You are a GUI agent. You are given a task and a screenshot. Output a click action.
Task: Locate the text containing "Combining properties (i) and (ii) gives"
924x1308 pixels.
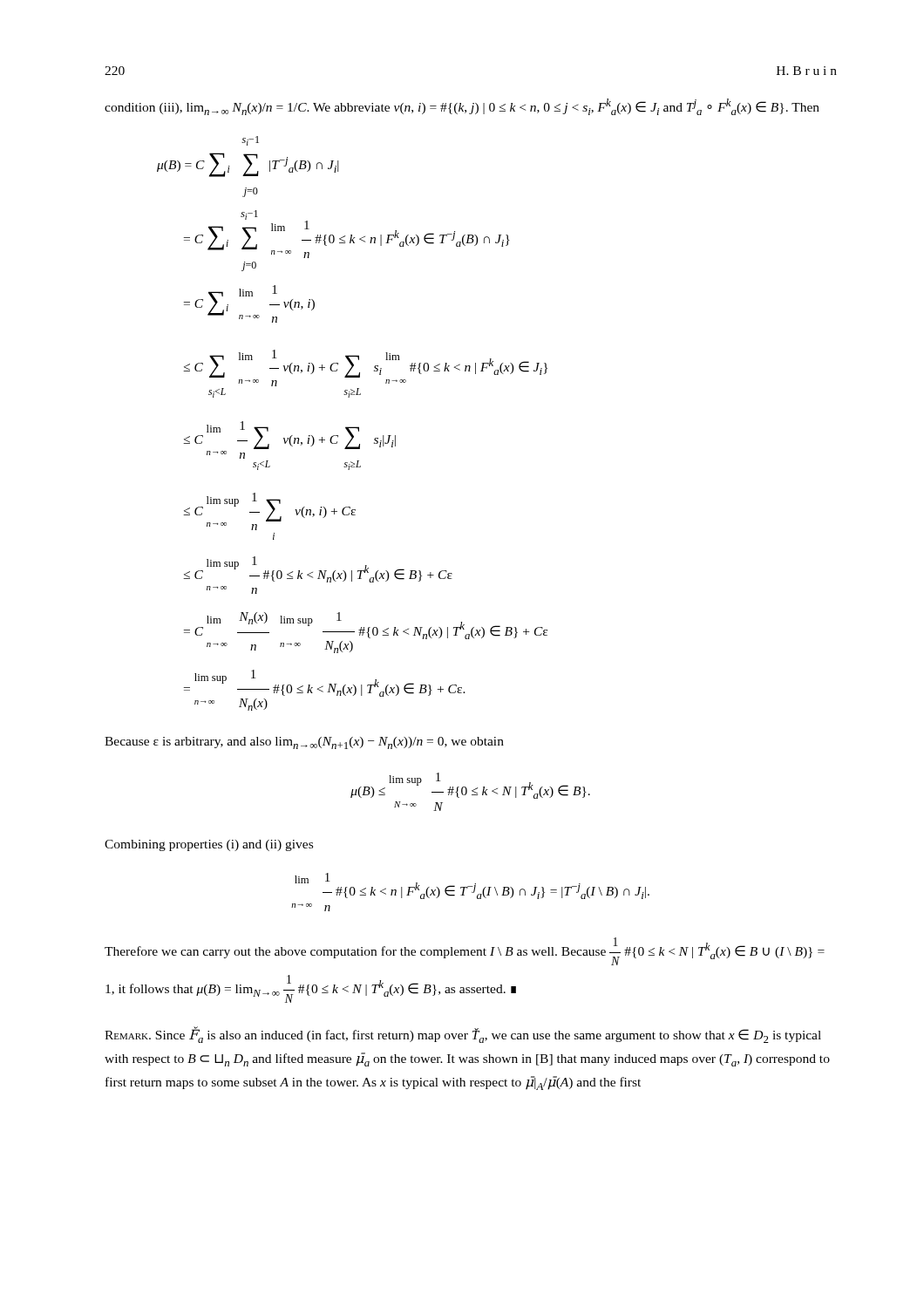click(209, 844)
